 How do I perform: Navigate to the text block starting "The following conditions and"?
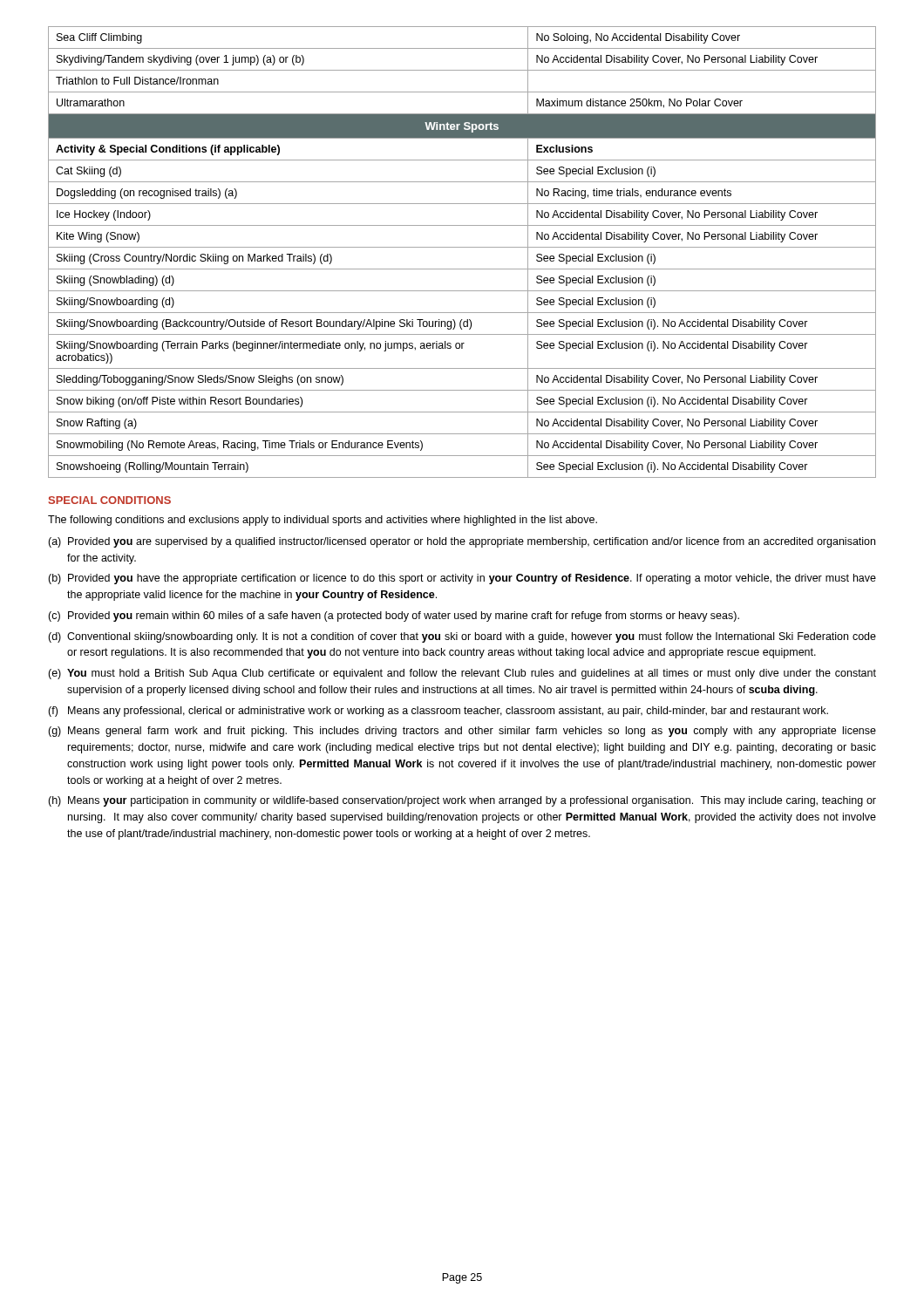(x=323, y=520)
